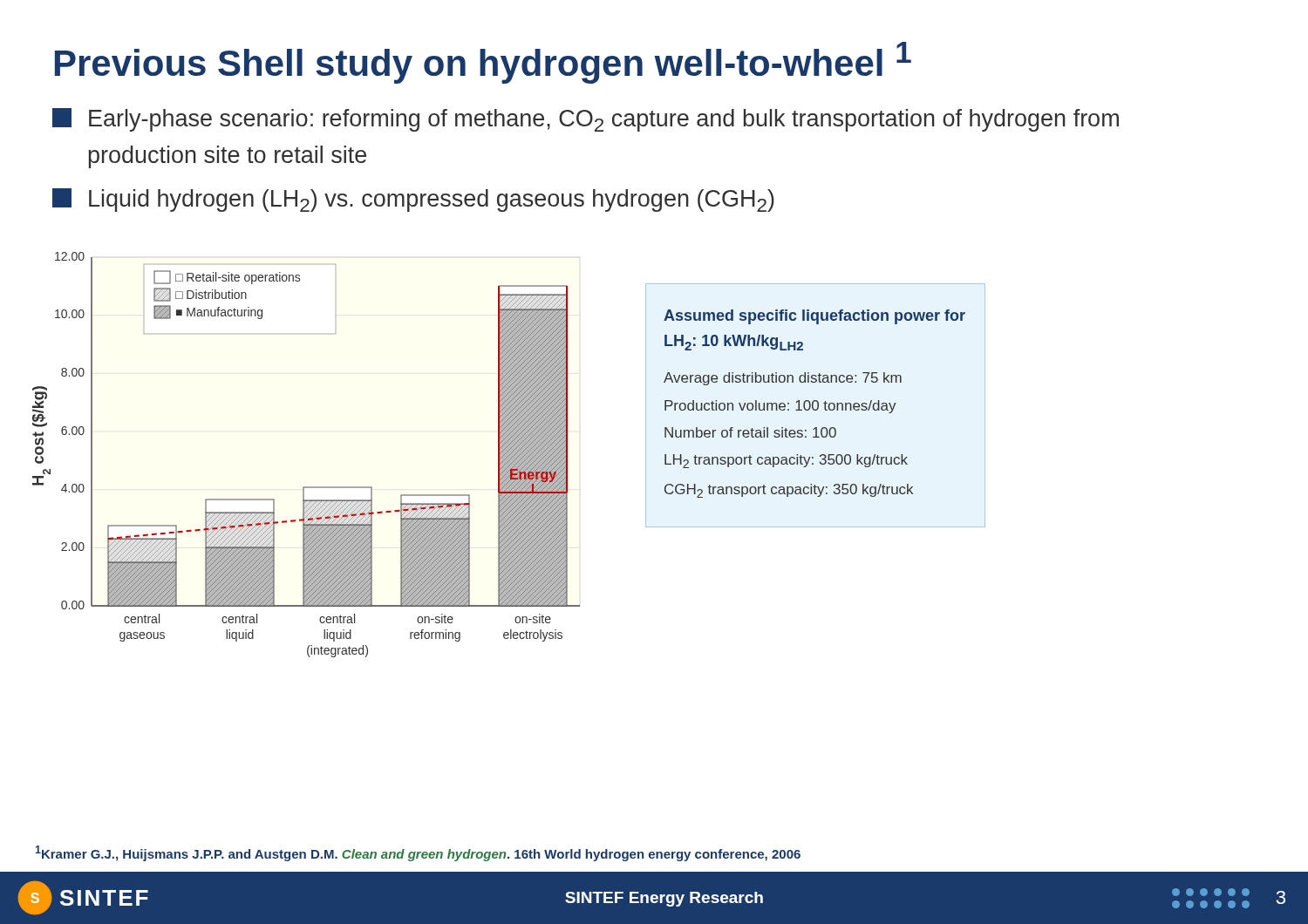
Task: Select the list item containing "Early-phase scenario: reforming of"
Action: (x=593, y=137)
